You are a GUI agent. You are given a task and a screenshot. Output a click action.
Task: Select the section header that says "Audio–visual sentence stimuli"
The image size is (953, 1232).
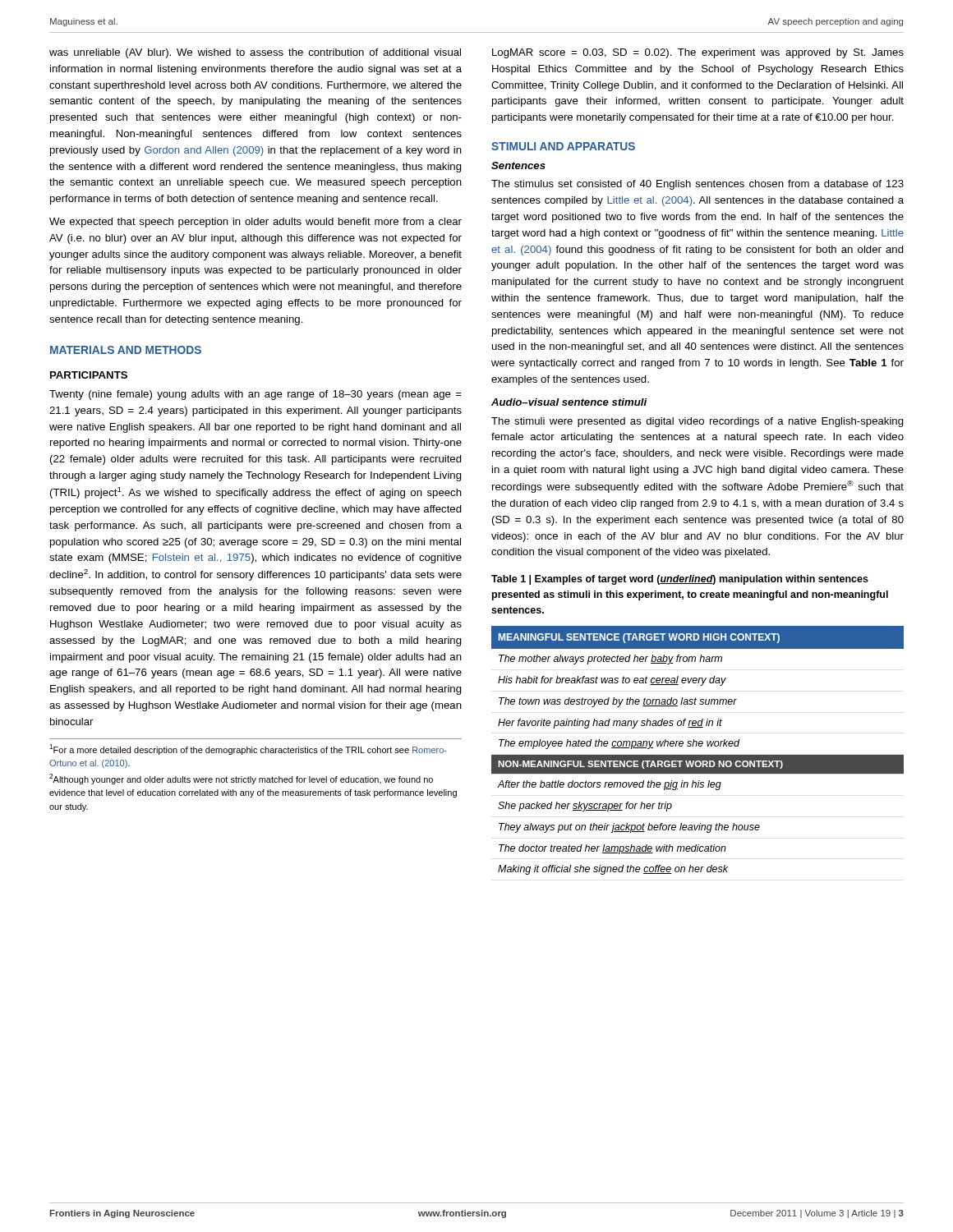(569, 402)
